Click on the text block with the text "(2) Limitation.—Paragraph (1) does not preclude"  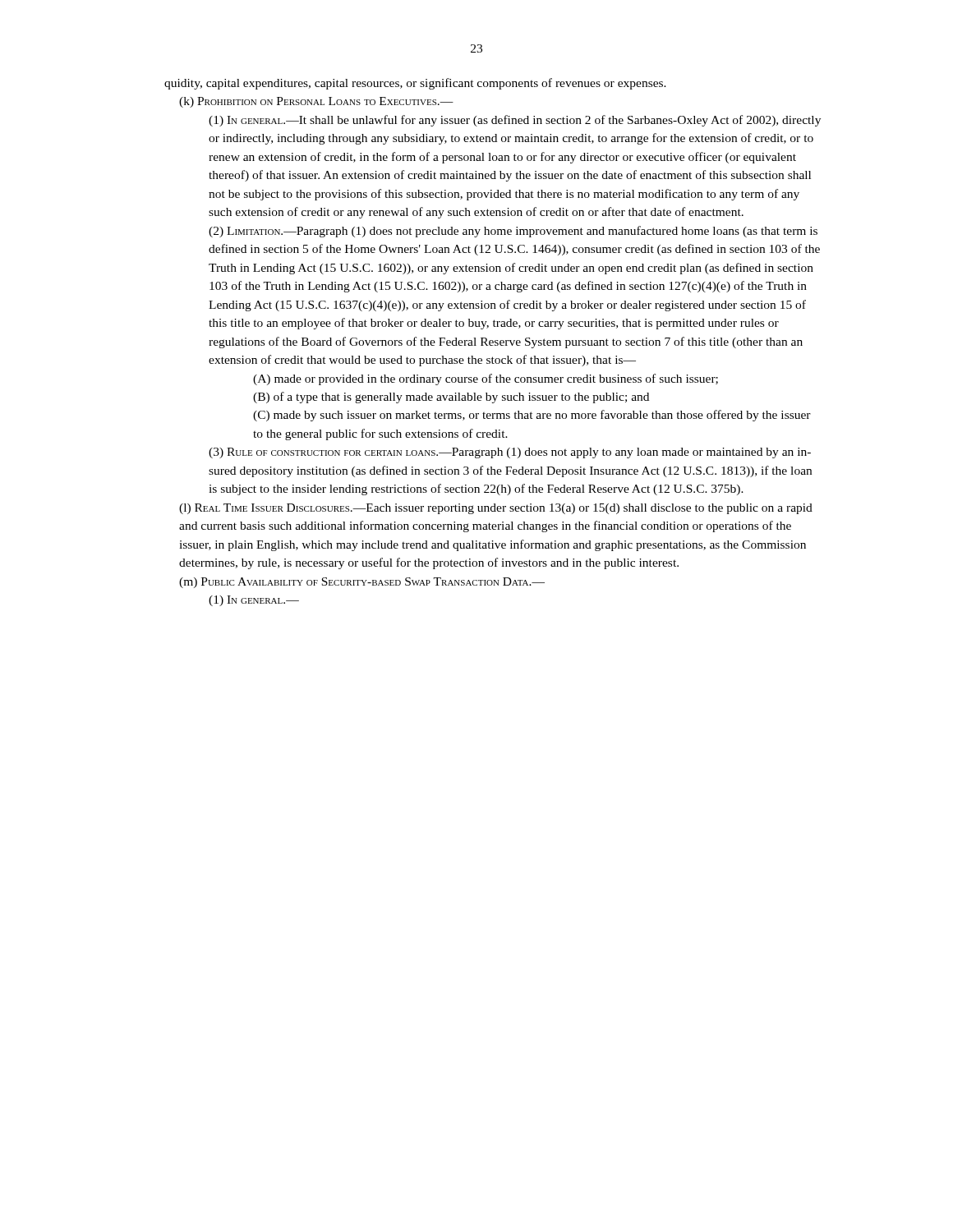click(x=514, y=295)
